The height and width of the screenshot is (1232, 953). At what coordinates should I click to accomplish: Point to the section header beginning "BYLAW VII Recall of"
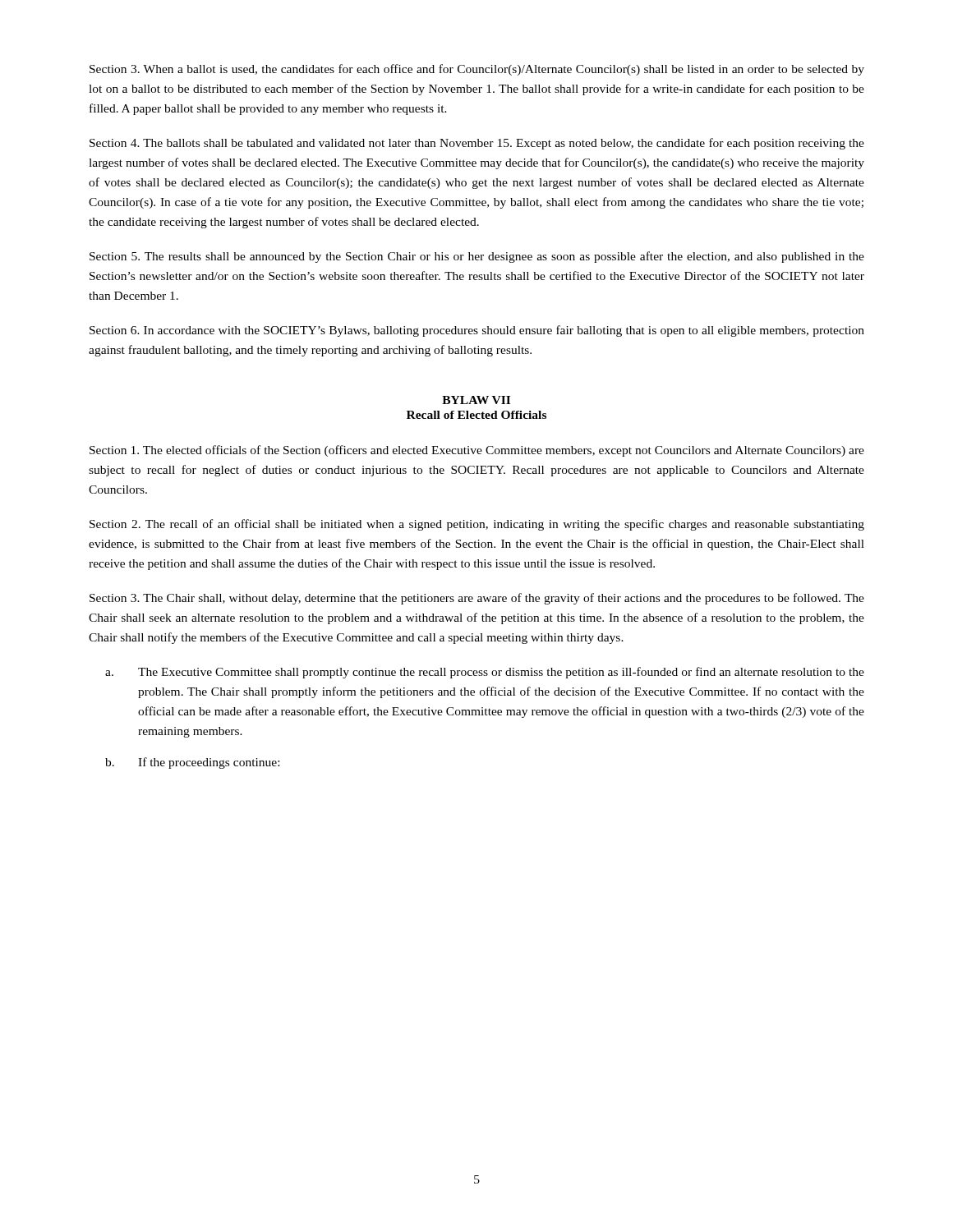476,407
